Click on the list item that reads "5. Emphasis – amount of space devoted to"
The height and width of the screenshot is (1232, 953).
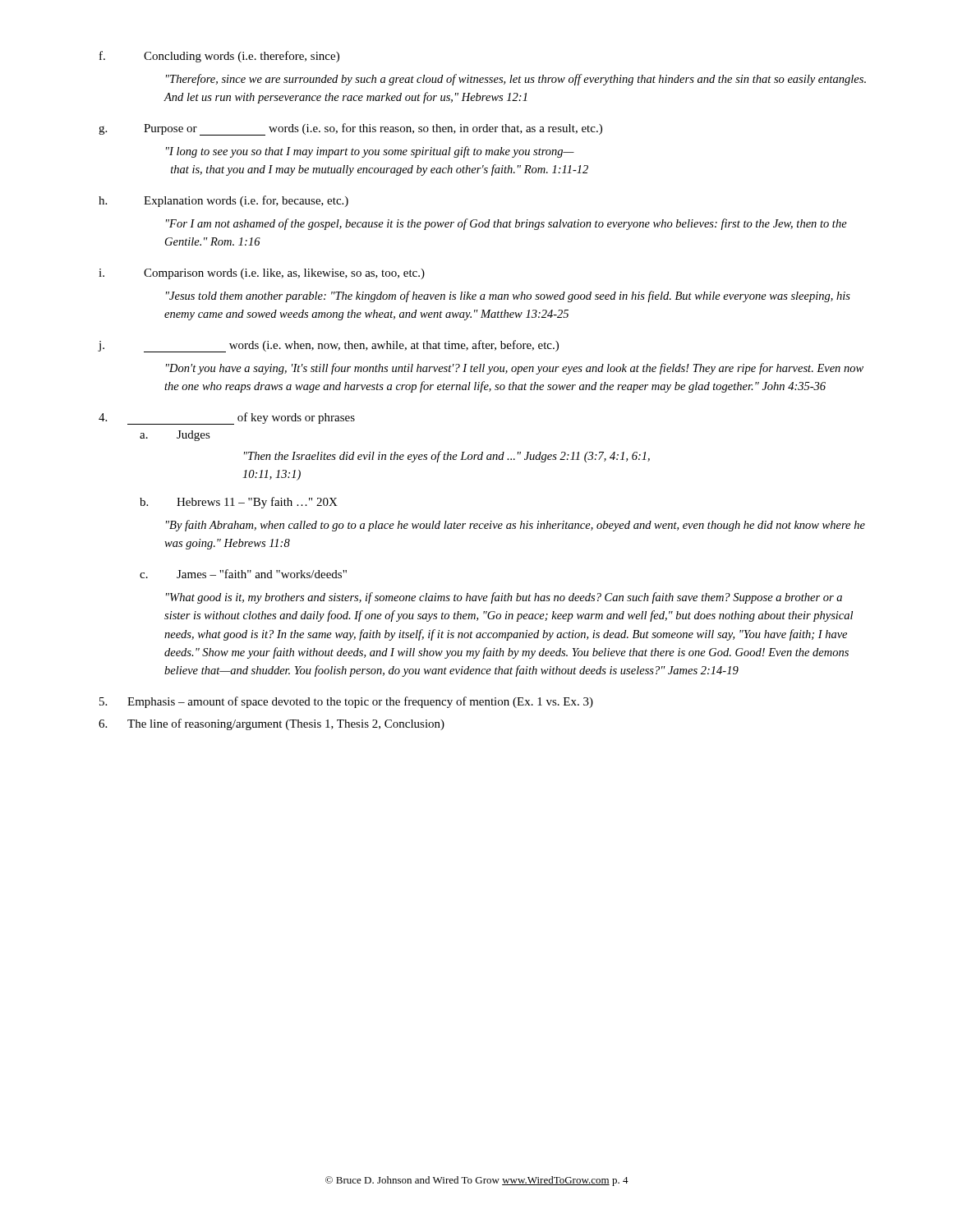485,702
